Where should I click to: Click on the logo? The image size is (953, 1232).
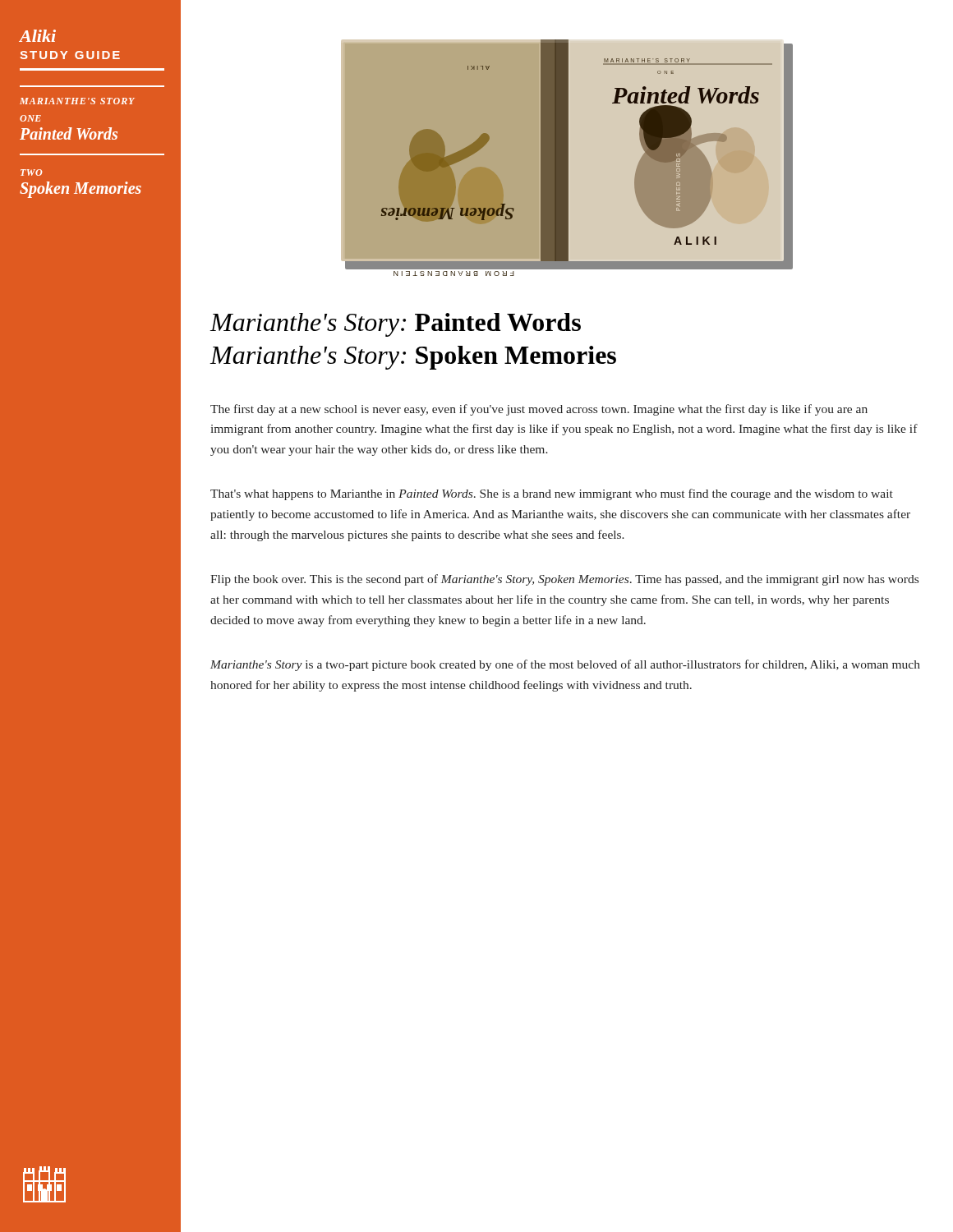click(44, 1183)
